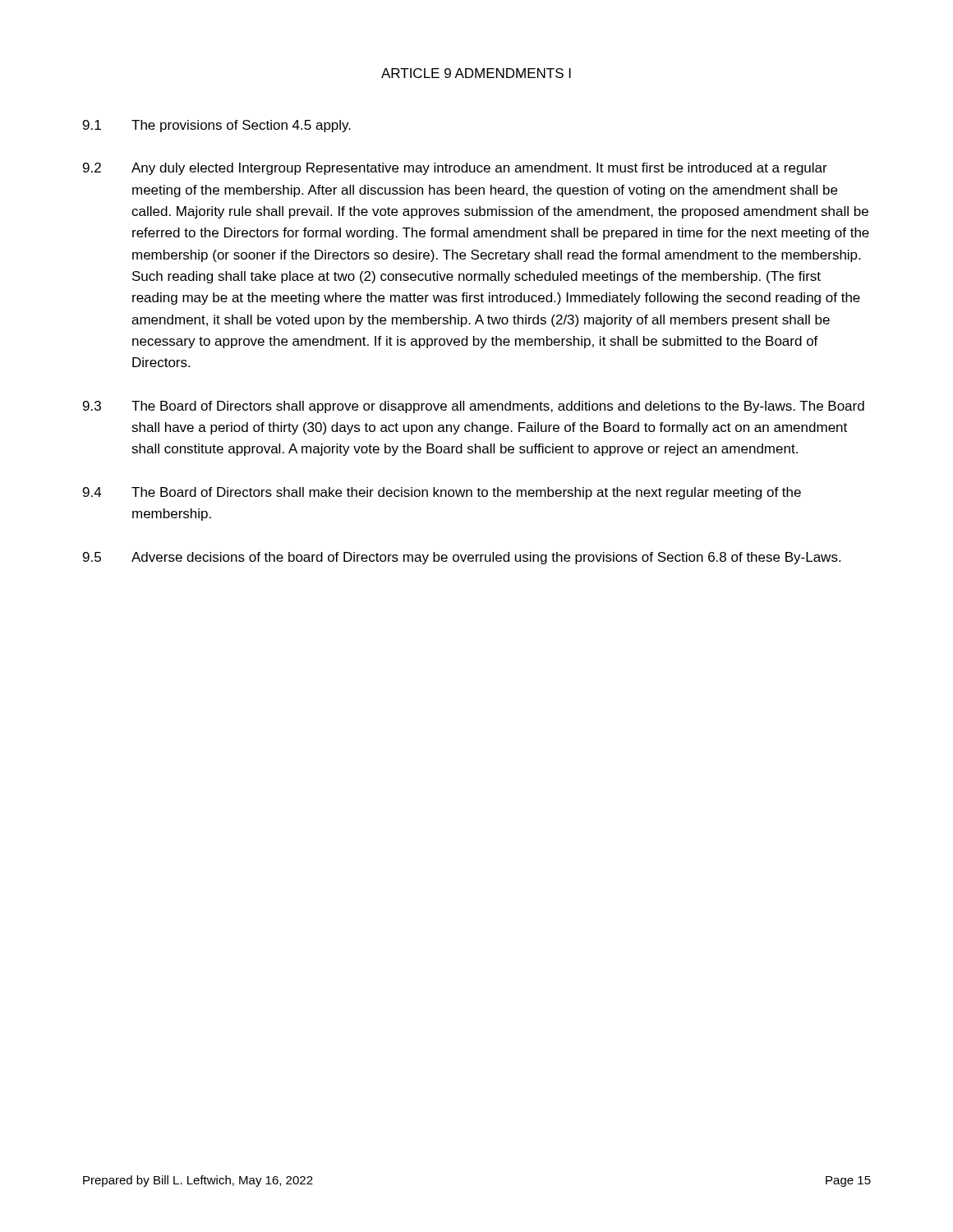Point to the block beginning "9.5 Adverse decisions of the"
Screen dimensions: 1232x953
coord(462,557)
